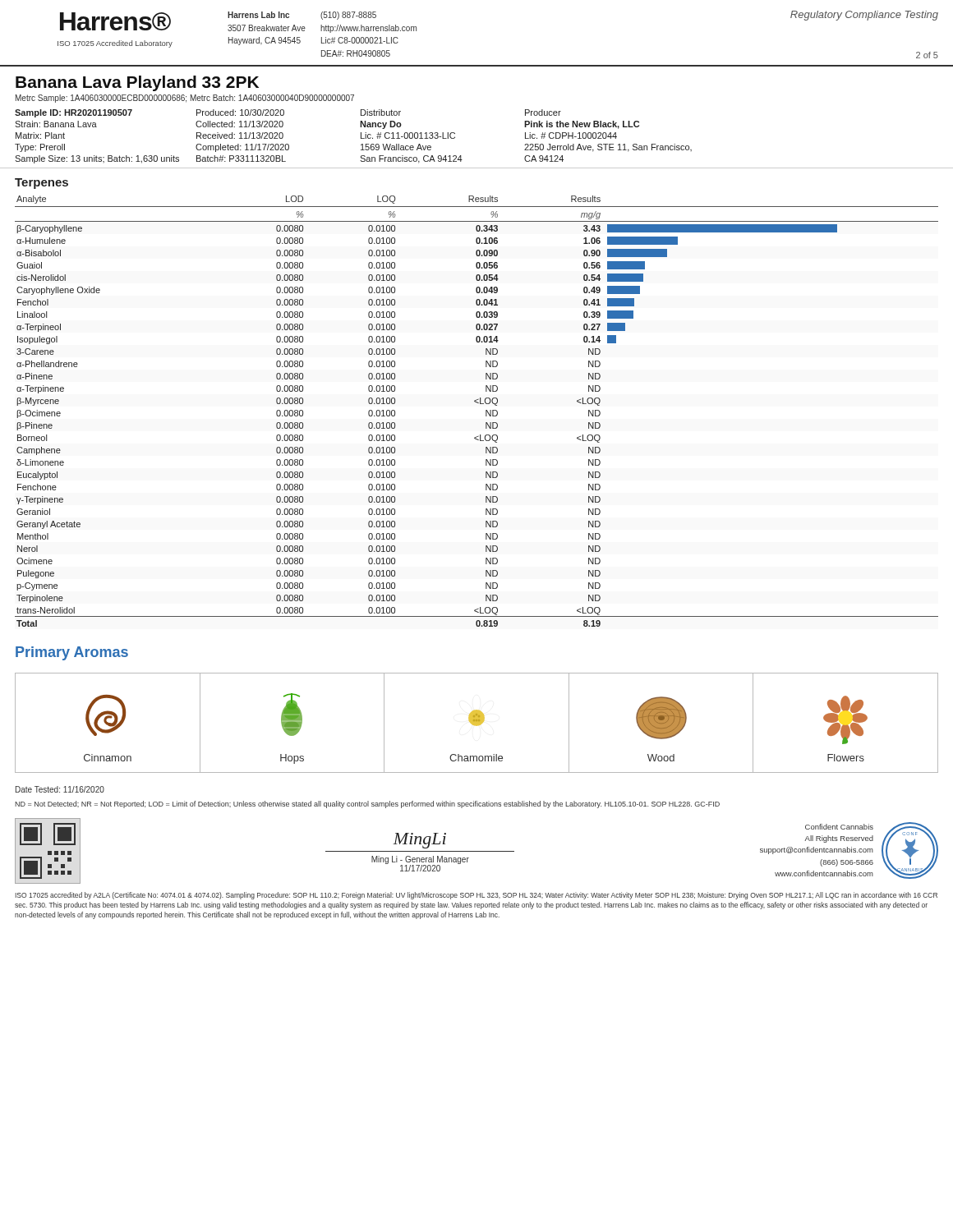Select the table that reads "Nancy Do"
Screen dimensions: 1232x953
click(476, 136)
